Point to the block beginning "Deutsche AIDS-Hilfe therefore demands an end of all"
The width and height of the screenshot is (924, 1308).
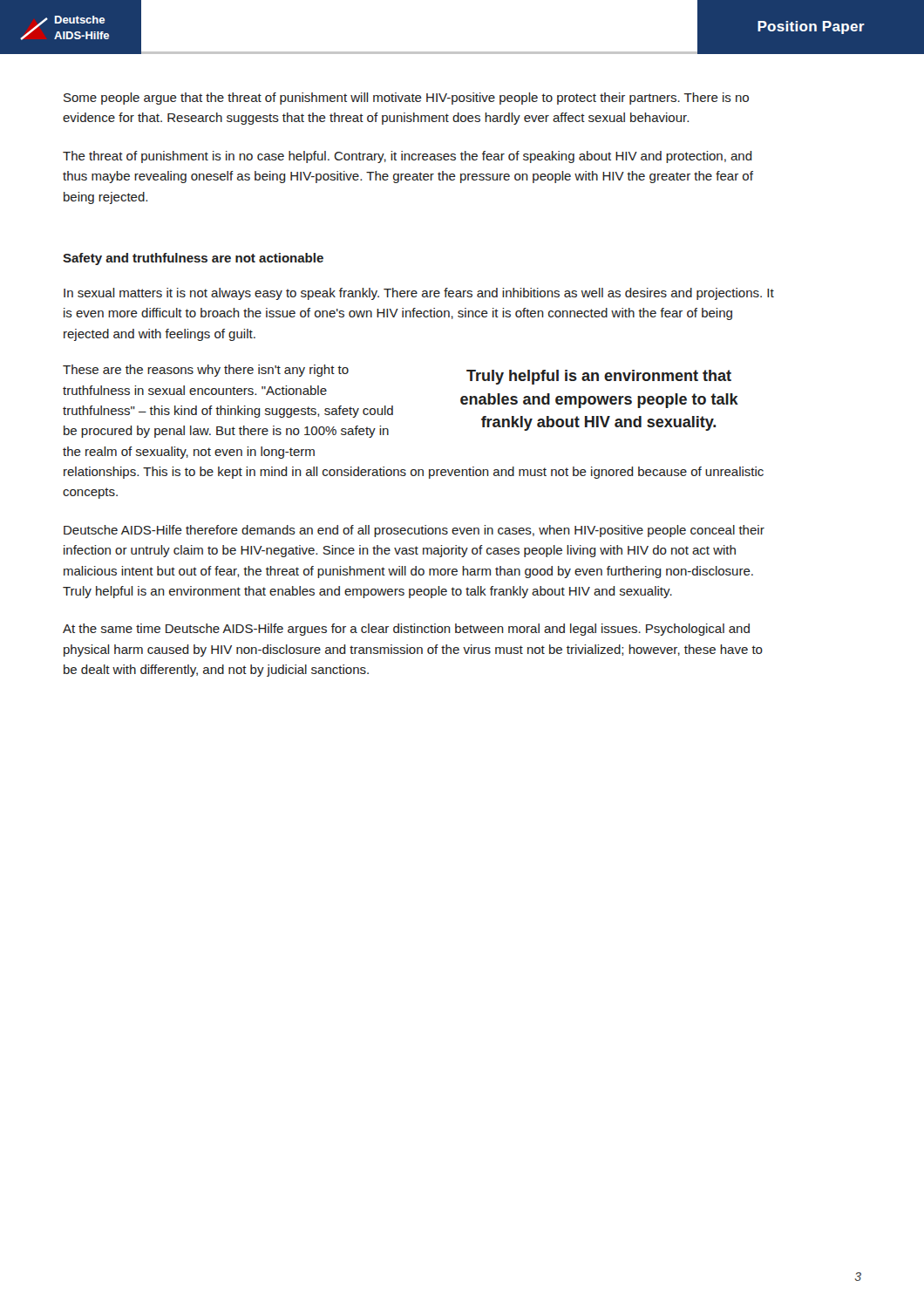pyautogui.click(x=420, y=560)
